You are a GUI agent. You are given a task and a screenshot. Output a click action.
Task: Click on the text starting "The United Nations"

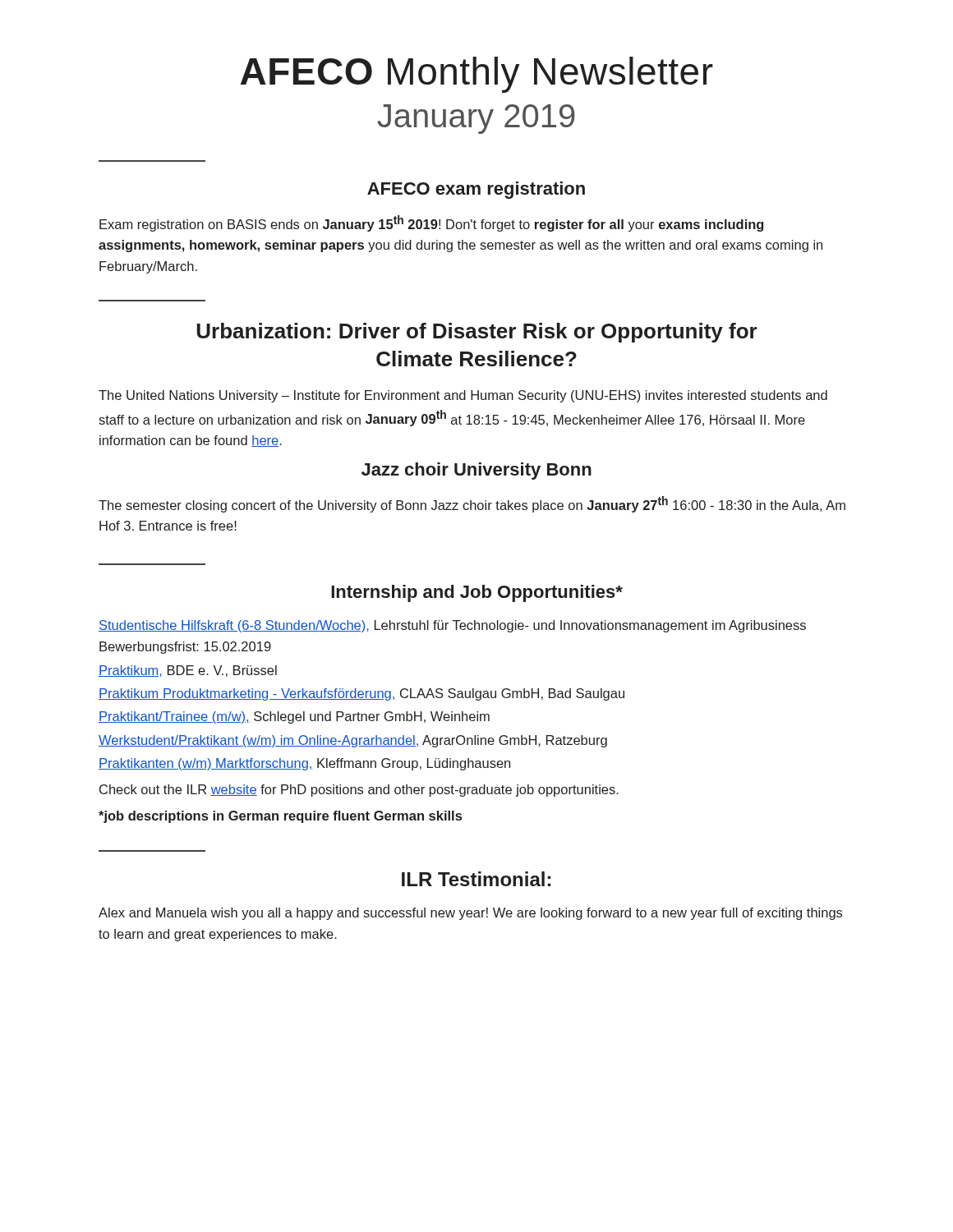click(x=463, y=417)
